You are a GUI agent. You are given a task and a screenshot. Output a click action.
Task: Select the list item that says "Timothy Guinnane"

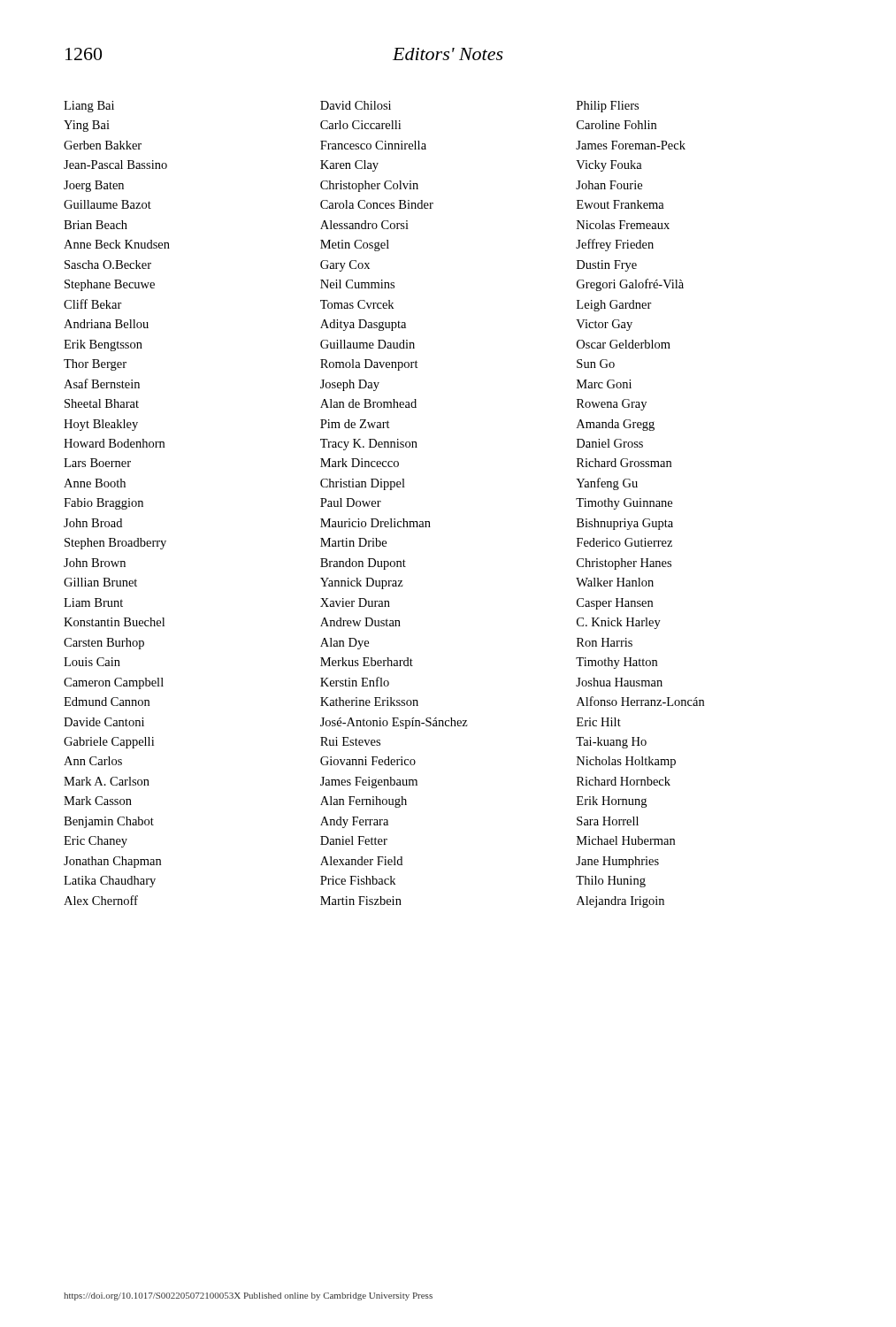[625, 503]
